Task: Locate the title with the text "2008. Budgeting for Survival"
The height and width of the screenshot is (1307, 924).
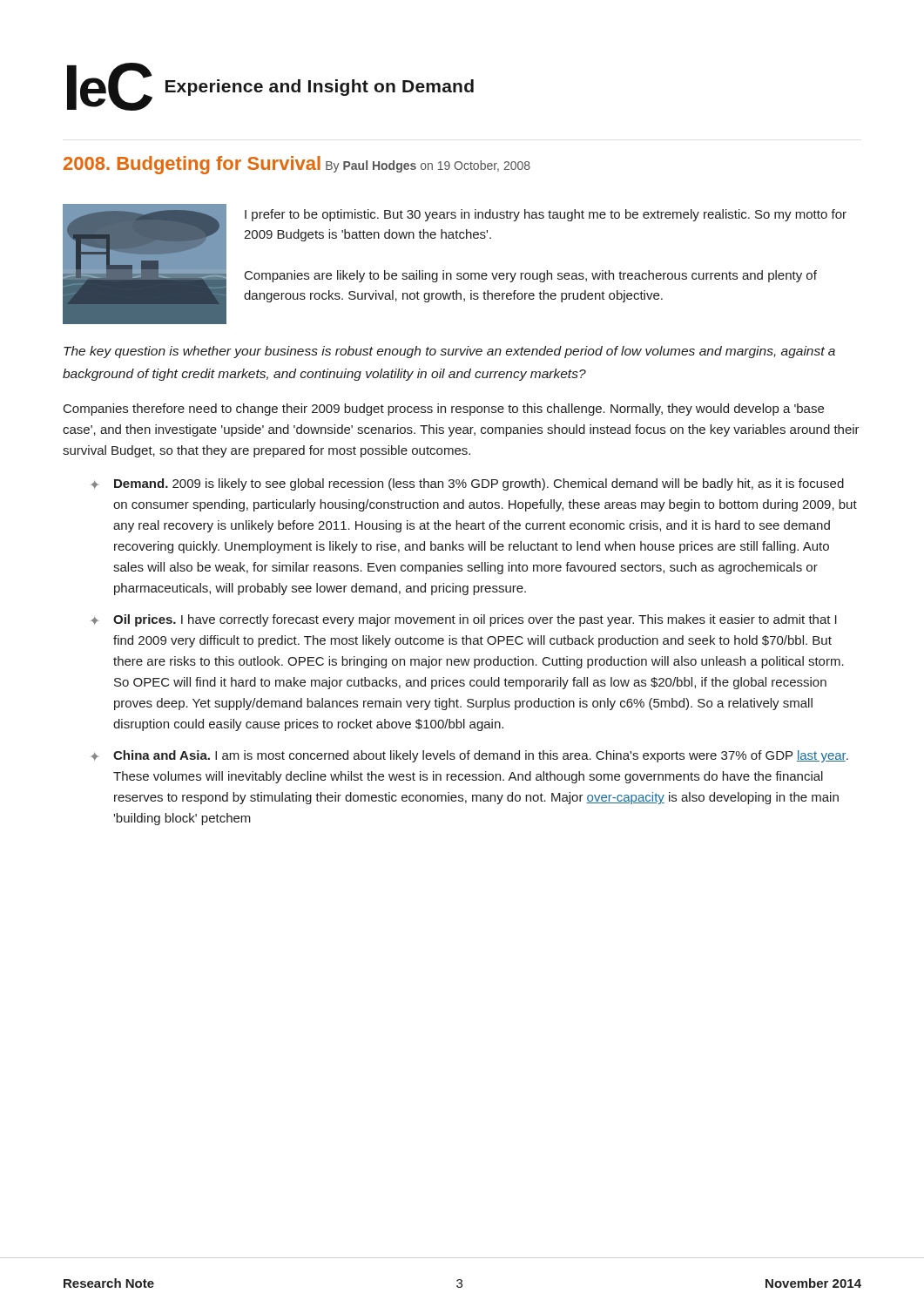Action: [192, 164]
